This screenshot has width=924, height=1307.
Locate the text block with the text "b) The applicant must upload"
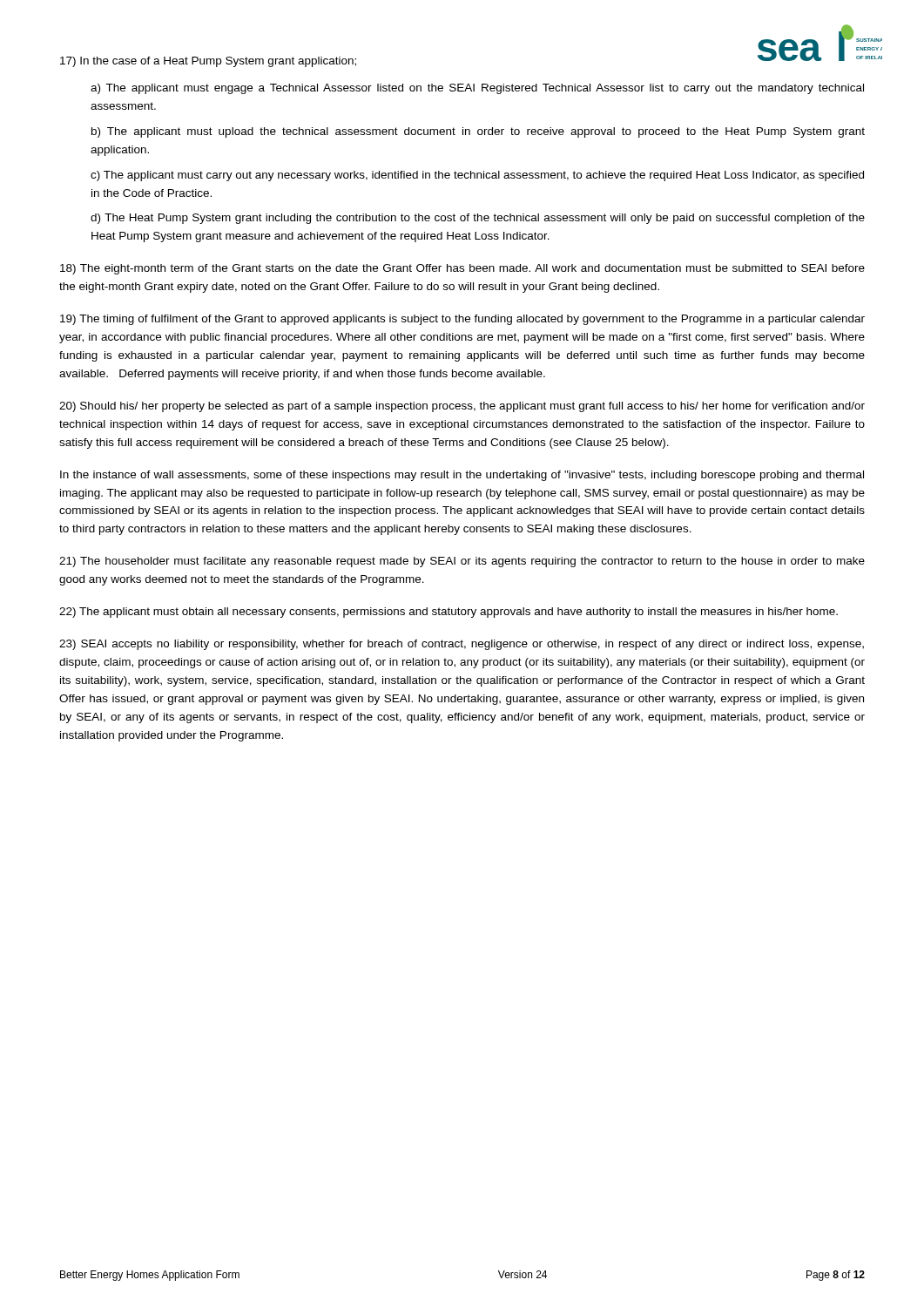[x=478, y=140]
